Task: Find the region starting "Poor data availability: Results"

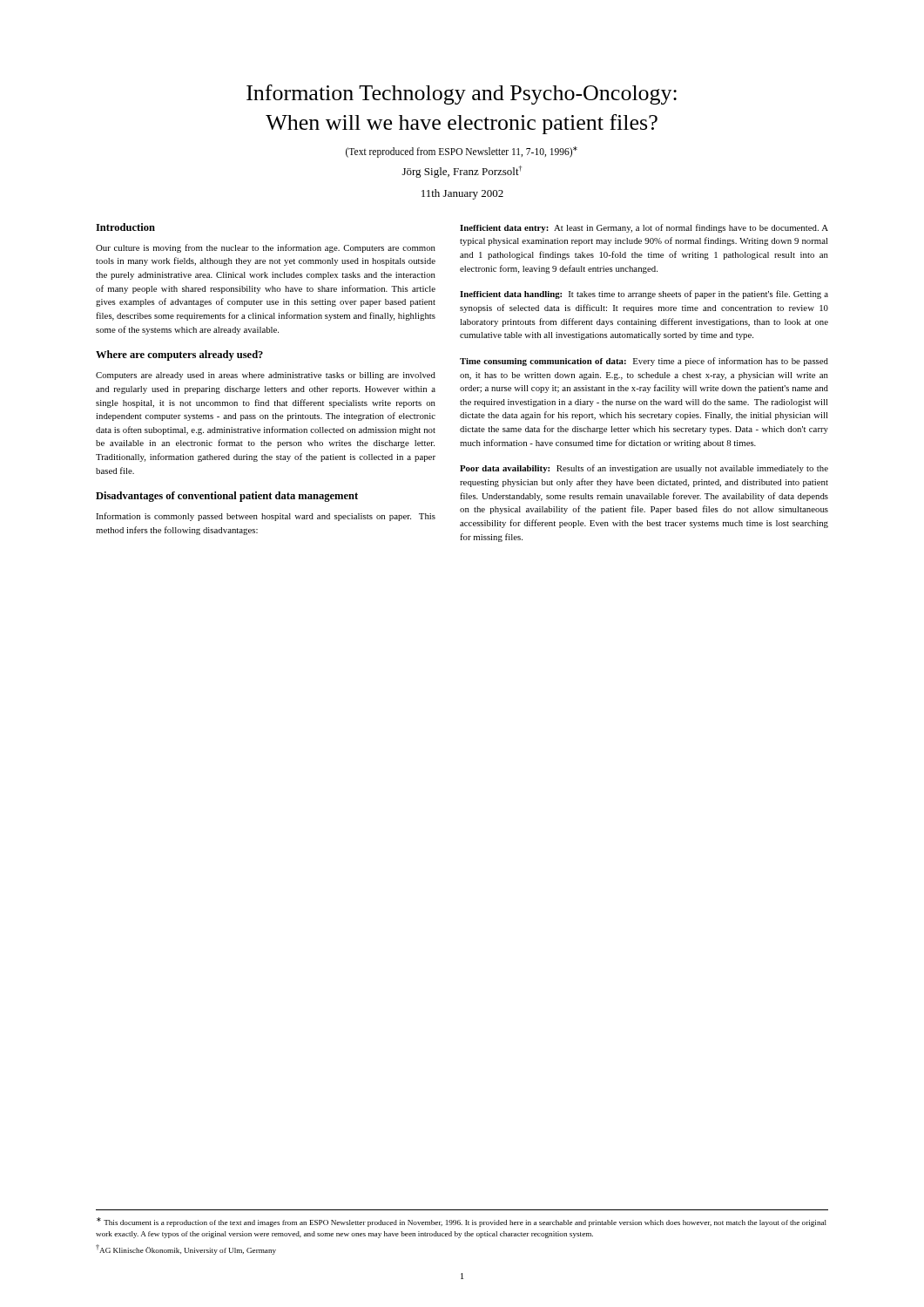Action: click(644, 502)
